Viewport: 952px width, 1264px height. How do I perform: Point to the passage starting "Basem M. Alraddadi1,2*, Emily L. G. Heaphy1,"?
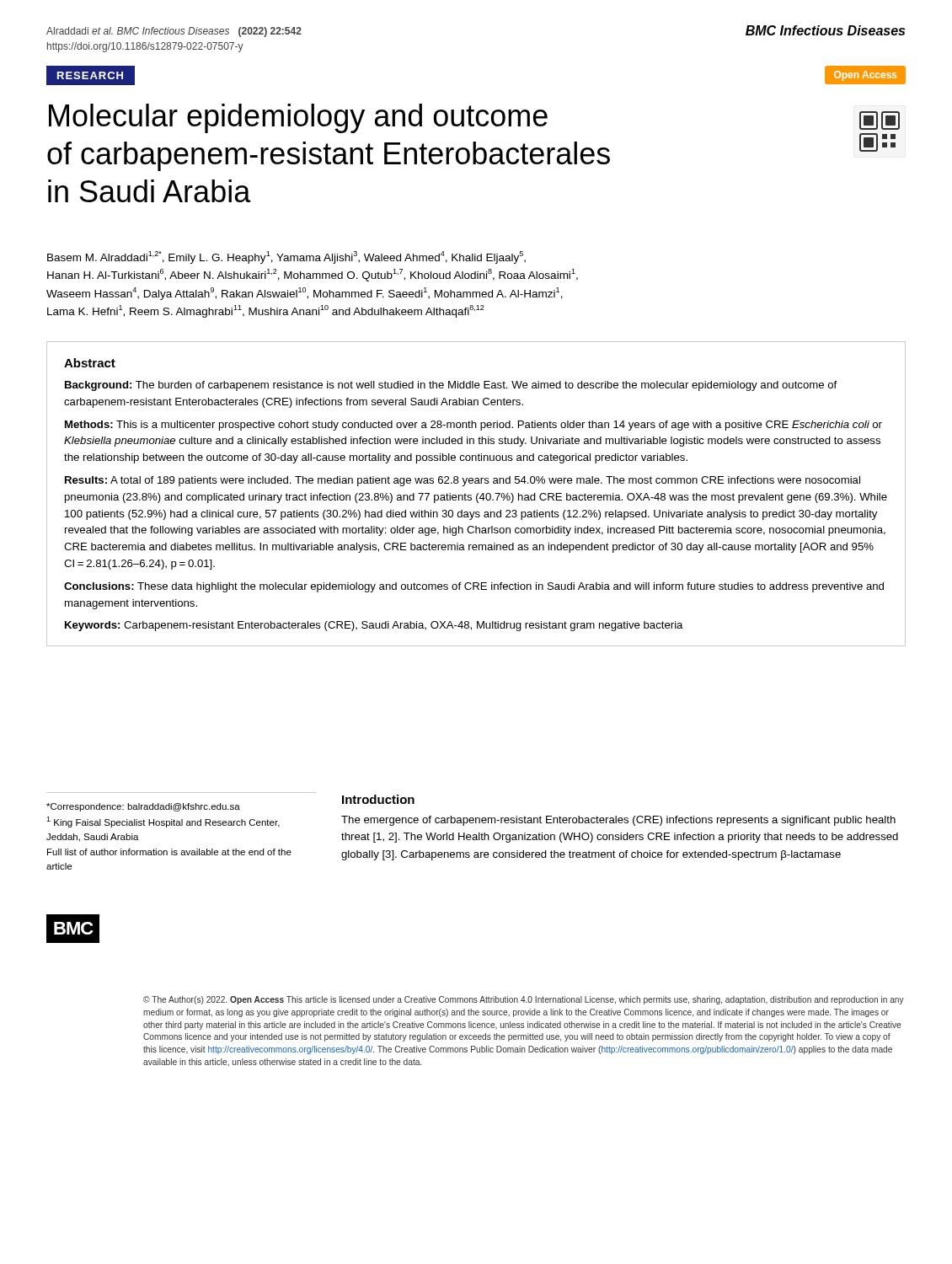(x=312, y=283)
